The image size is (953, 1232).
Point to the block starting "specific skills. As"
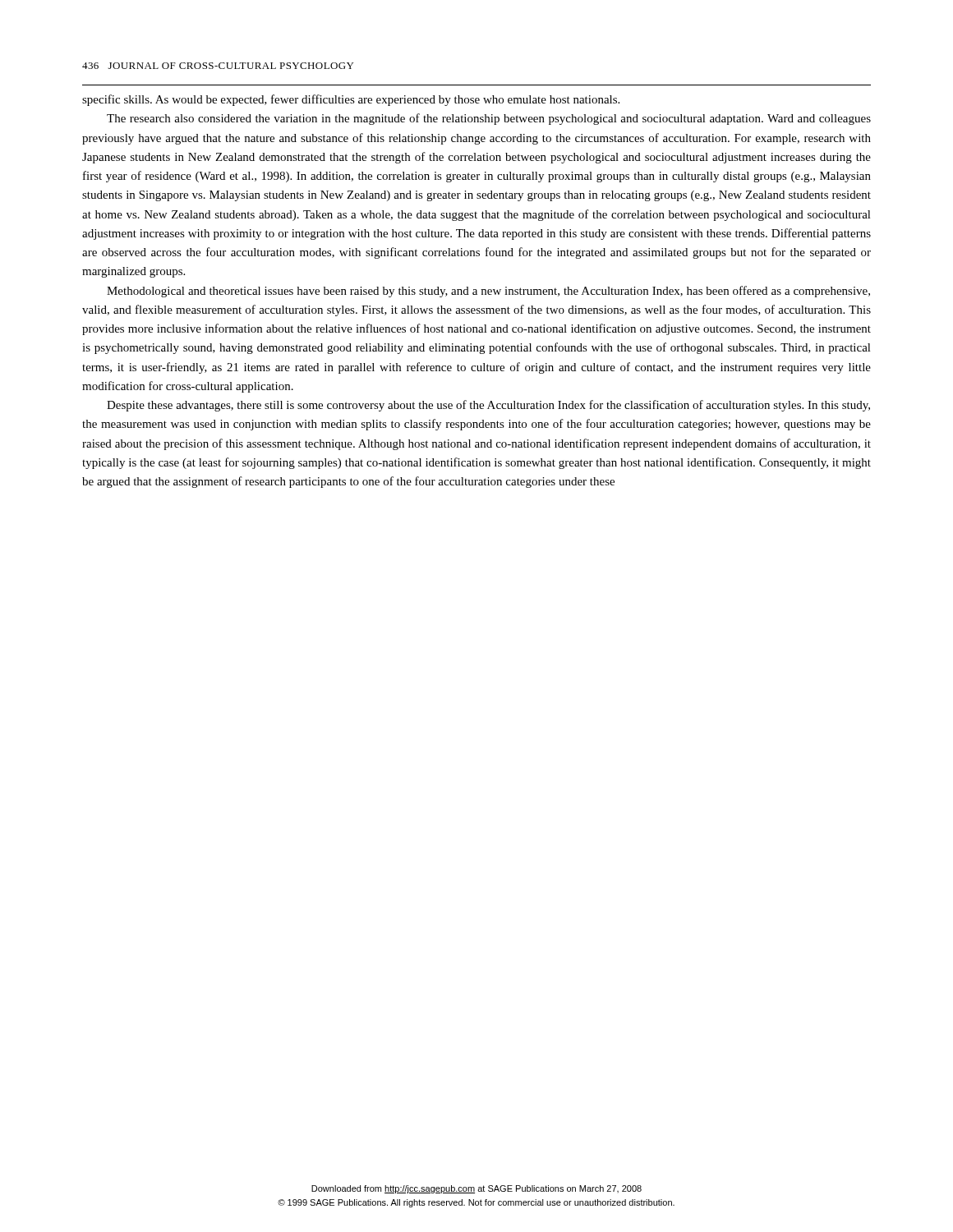476,291
